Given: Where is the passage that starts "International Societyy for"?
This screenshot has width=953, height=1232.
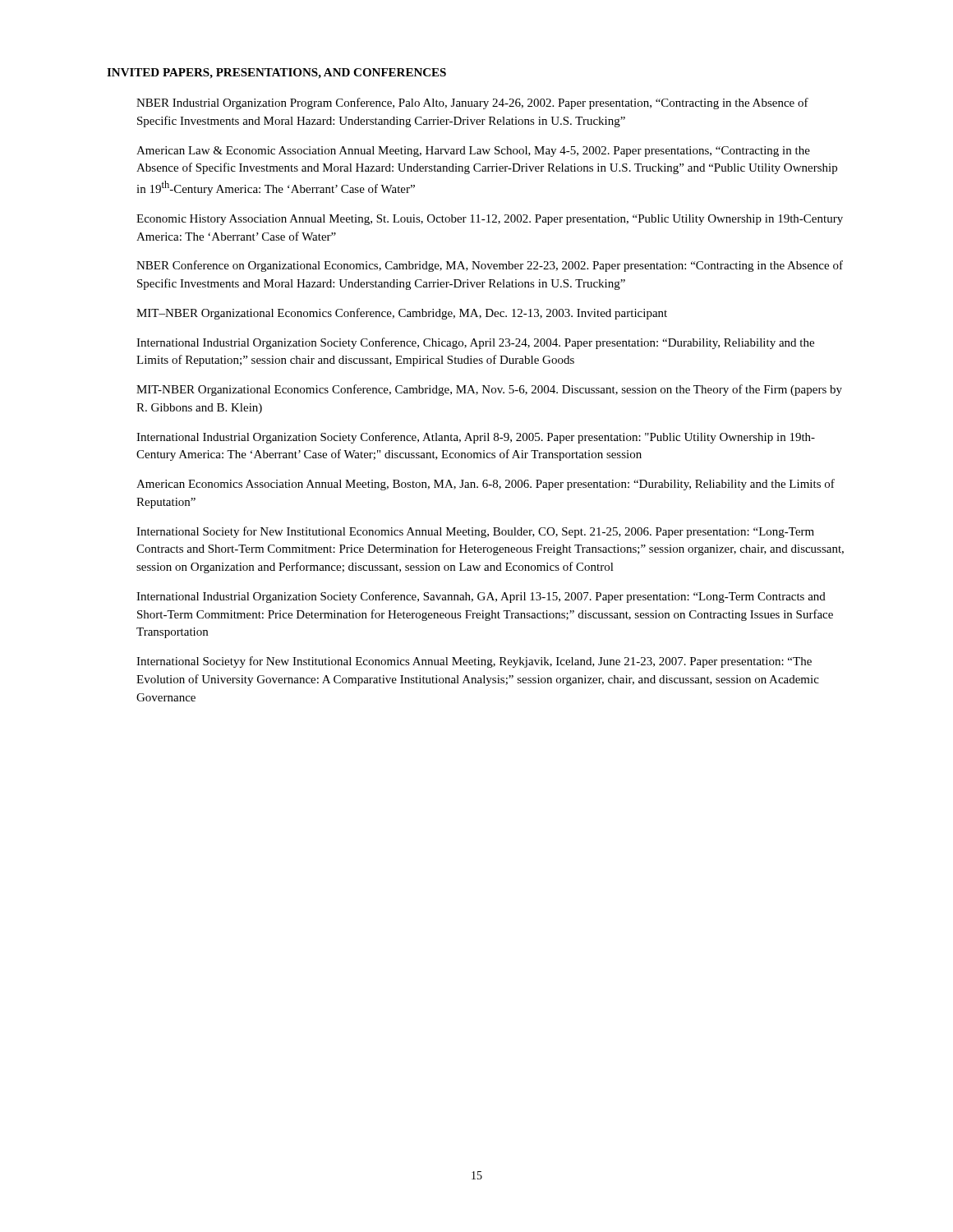Looking at the screenshot, I should (x=478, y=679).
